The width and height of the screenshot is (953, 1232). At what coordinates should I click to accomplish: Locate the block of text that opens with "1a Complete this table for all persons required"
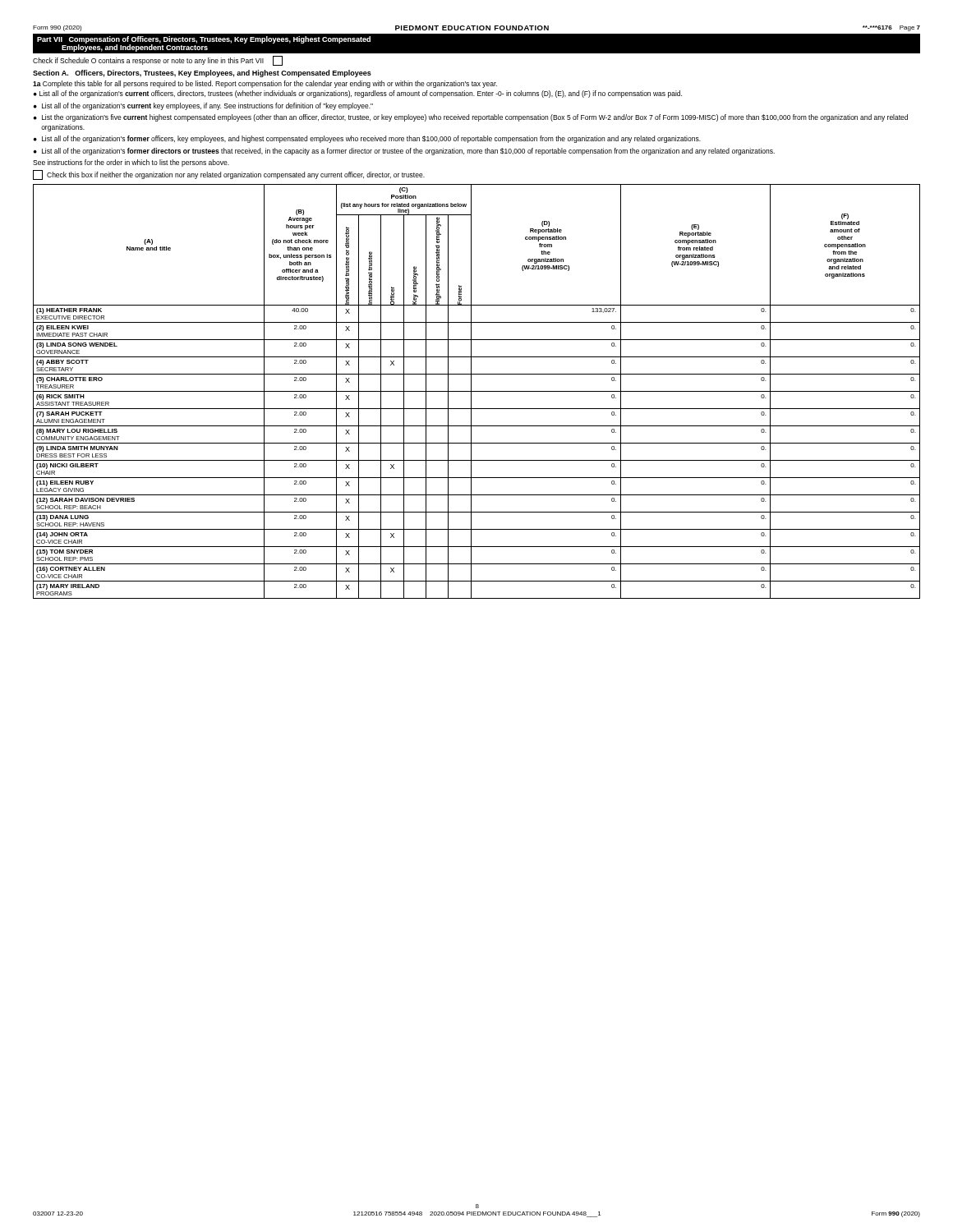[358, 89]
